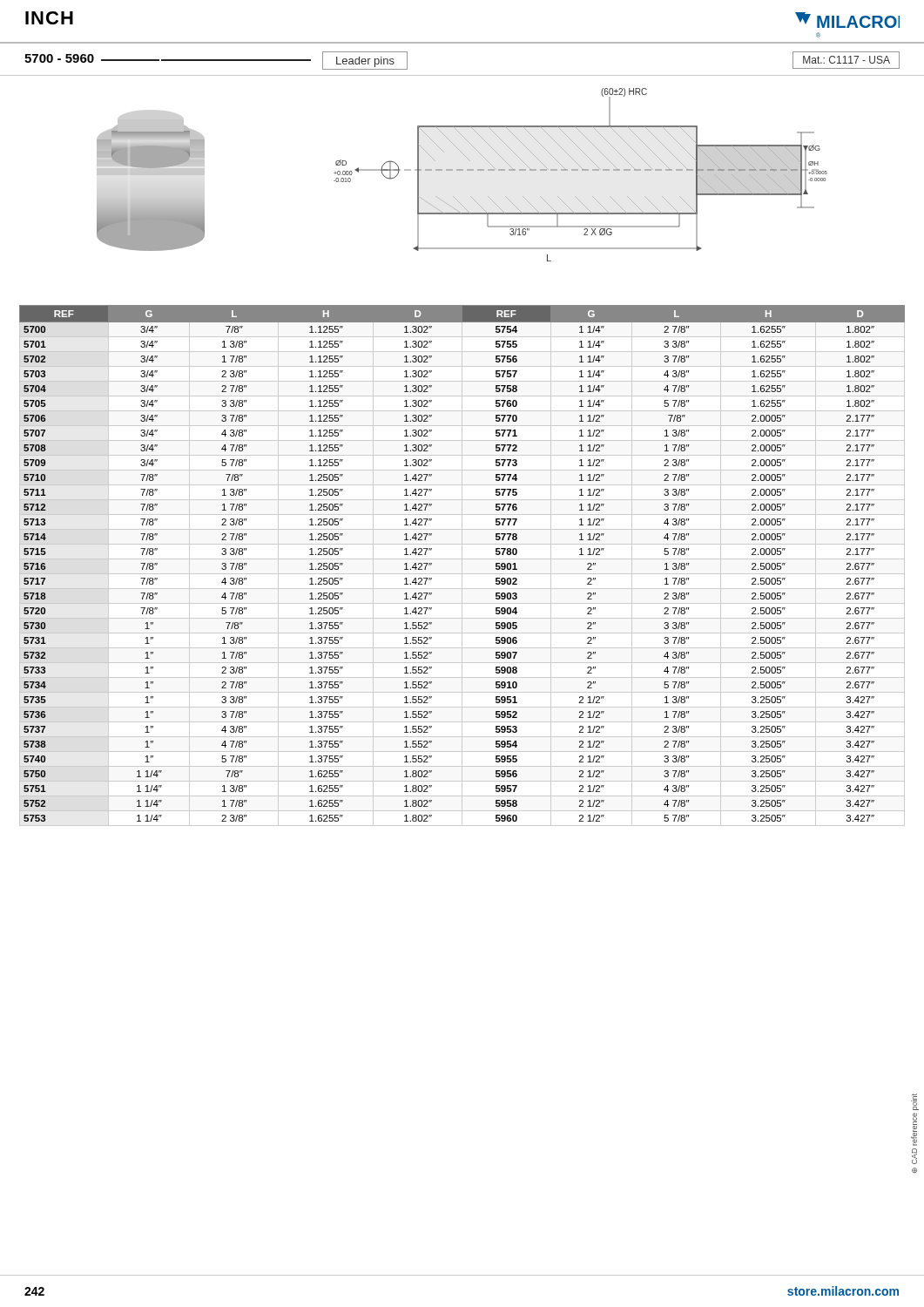Select the engineering diagram
Viewport: 924px width, 1307px height.
coord(605,181)
